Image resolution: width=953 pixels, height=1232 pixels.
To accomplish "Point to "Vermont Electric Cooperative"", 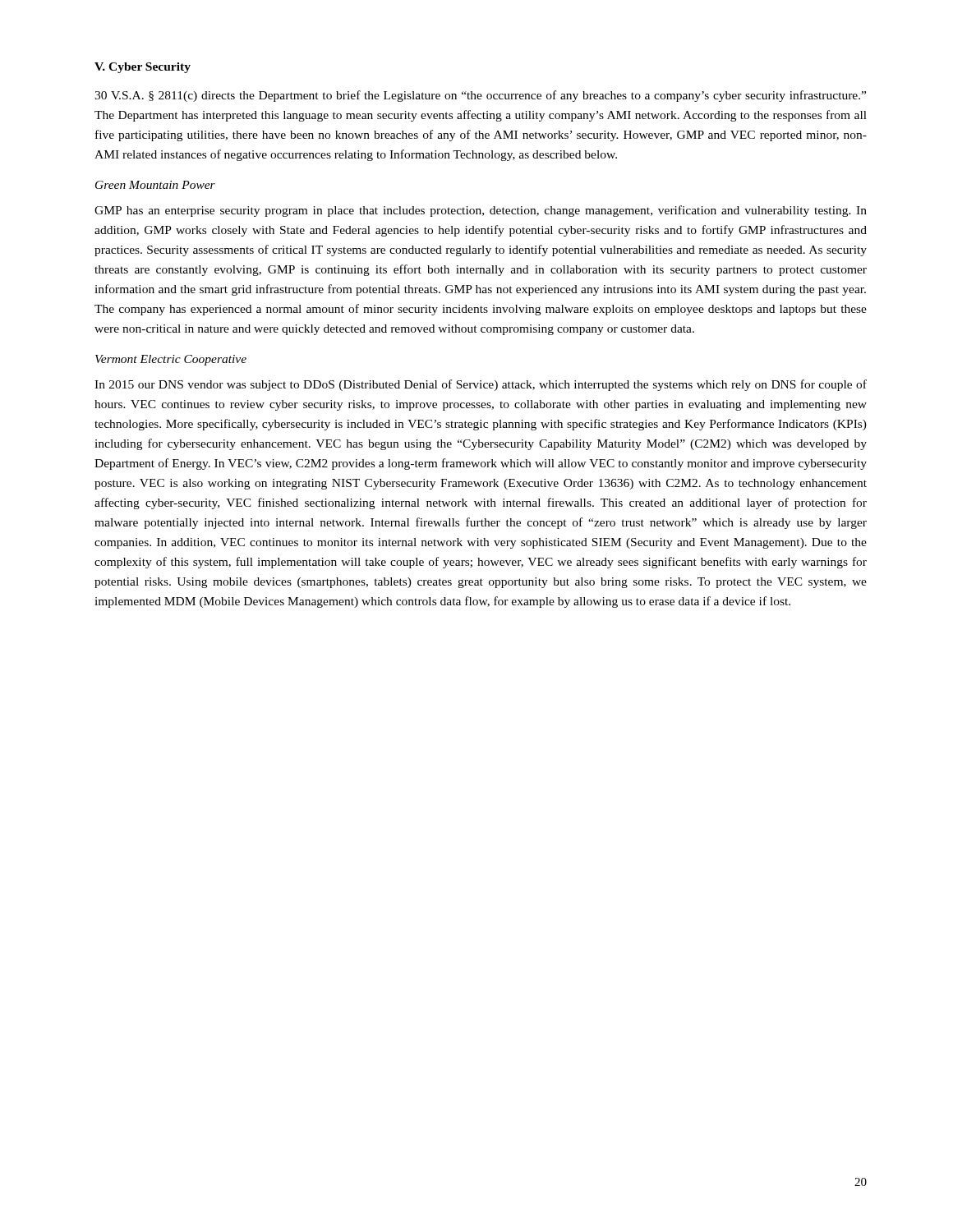I will point(170,359).
